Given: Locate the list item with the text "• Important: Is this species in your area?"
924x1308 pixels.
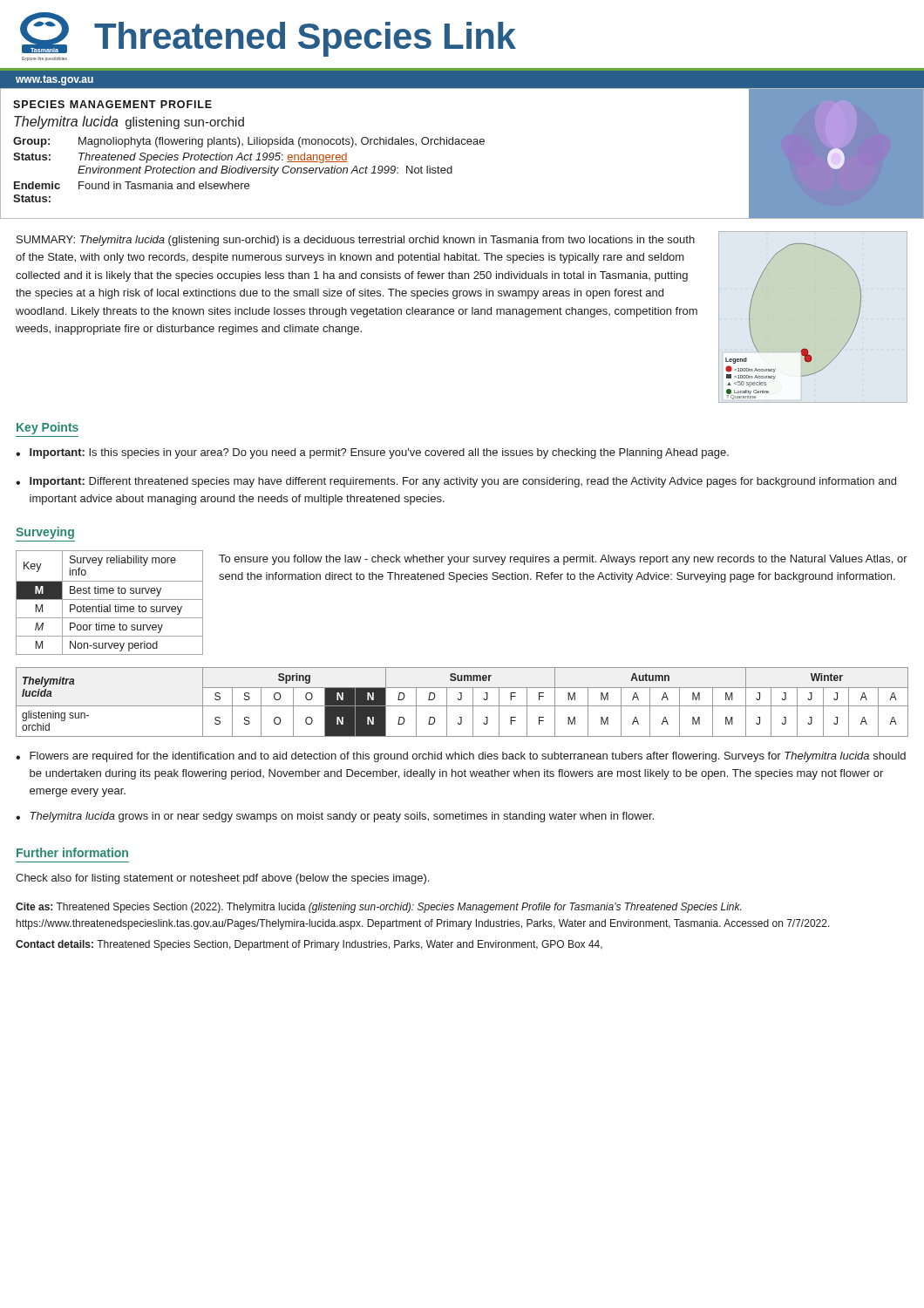Looking at the screenshot, I should [x=373, y=455].
